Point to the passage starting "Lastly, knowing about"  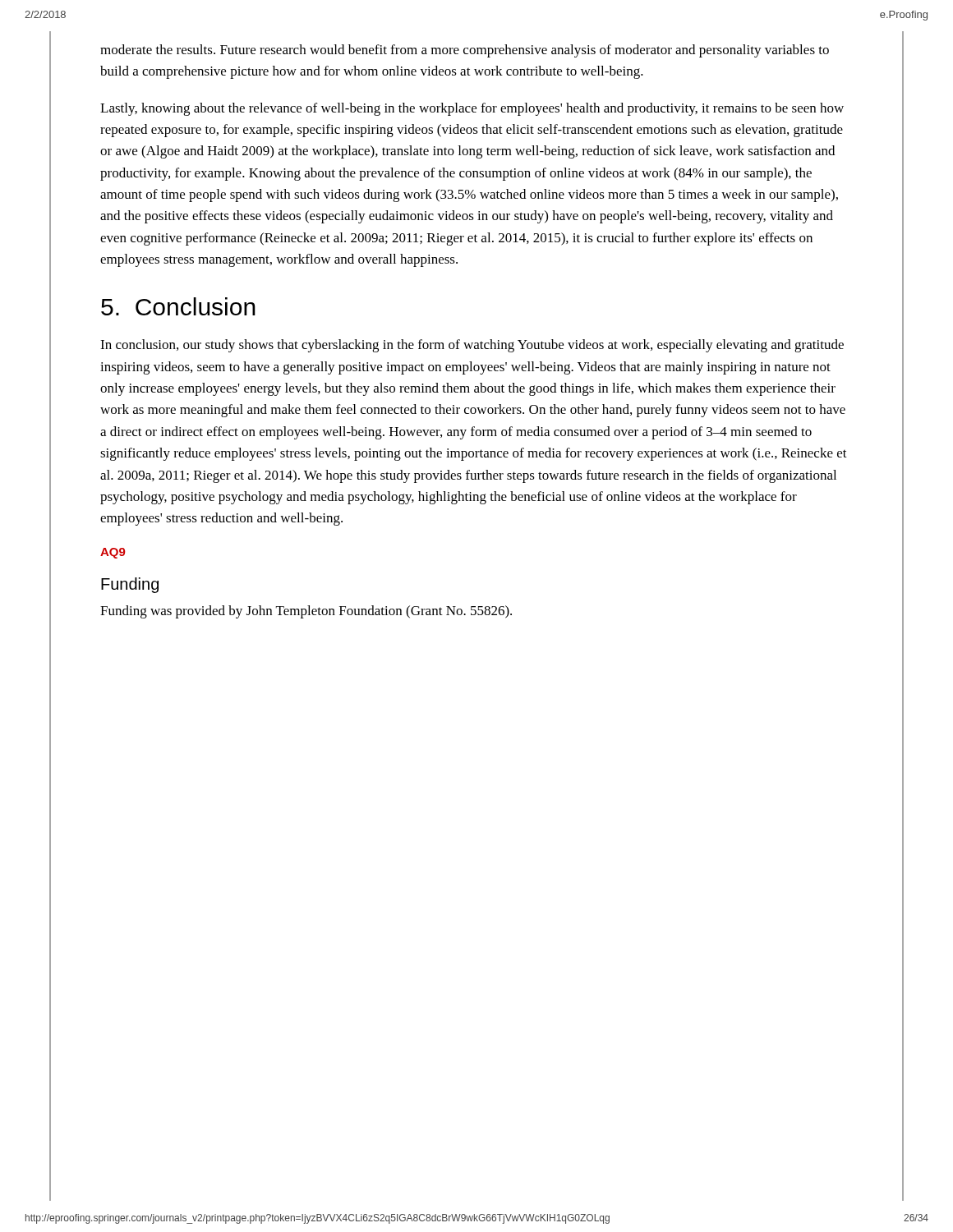click(472, 183)
